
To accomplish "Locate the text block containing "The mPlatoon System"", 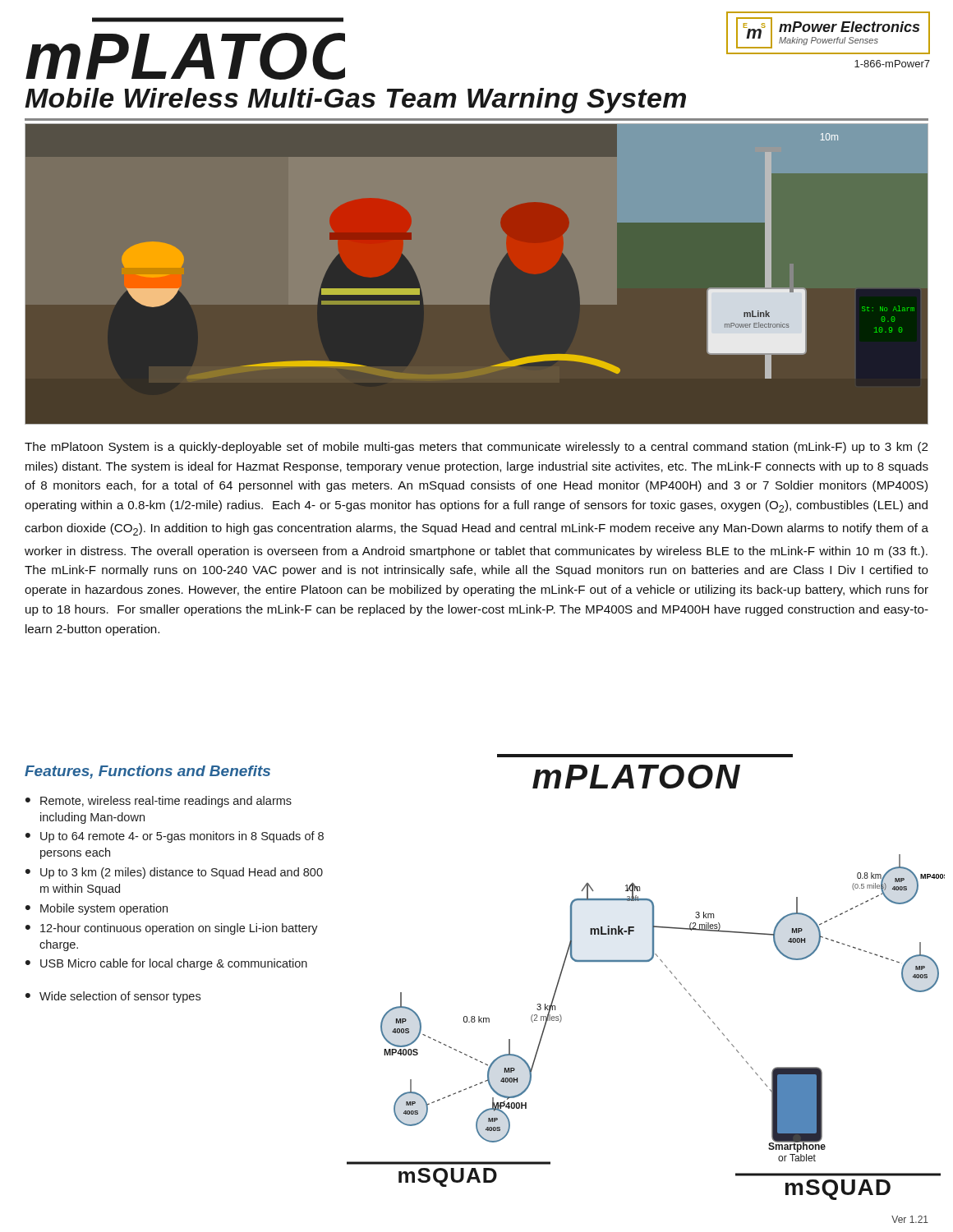I will point(476,537).
